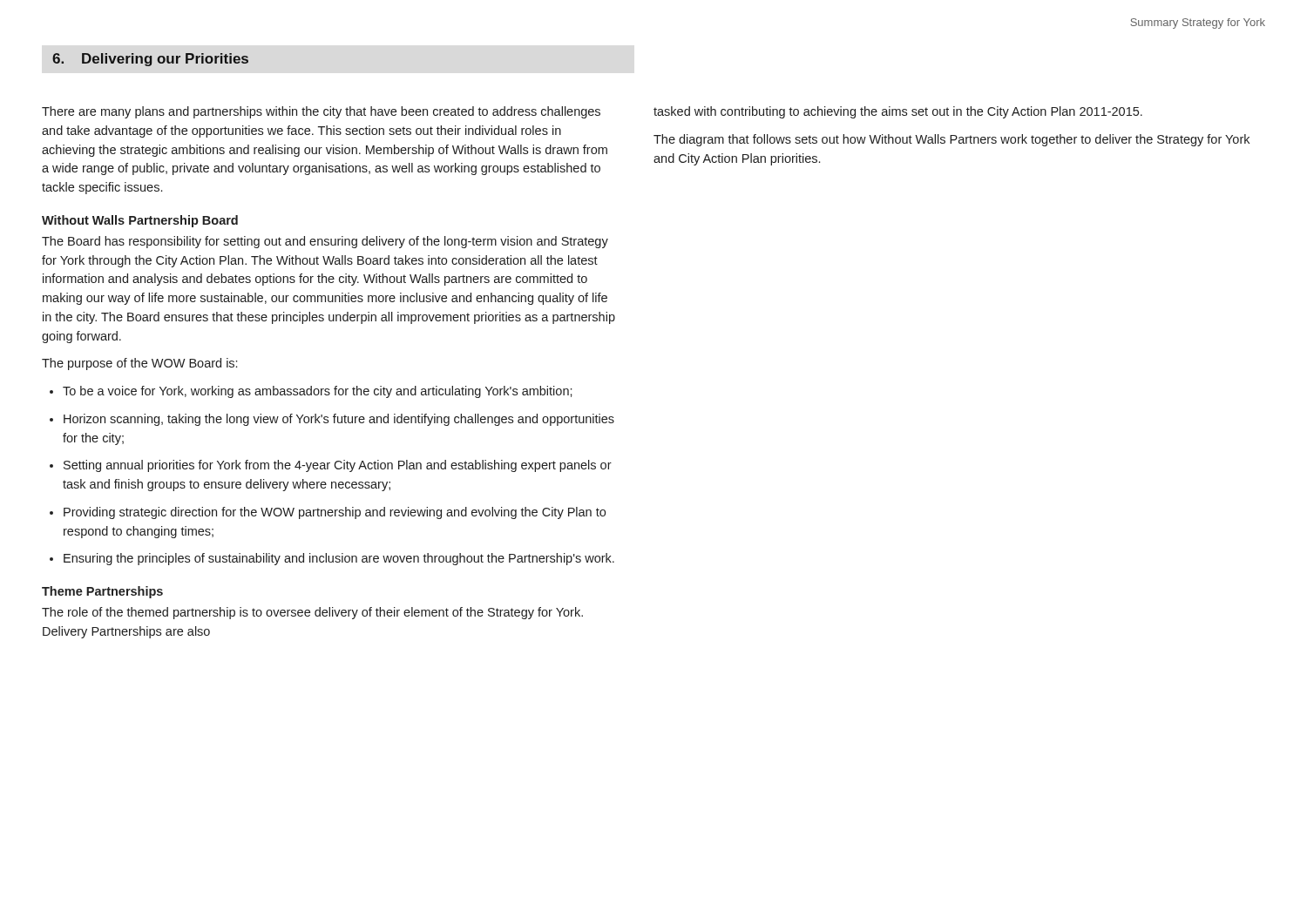Viewport: 1307px width, 924px height.
Task: Select the block starting "Without Walls Partnership Board"
Action: 140,220
